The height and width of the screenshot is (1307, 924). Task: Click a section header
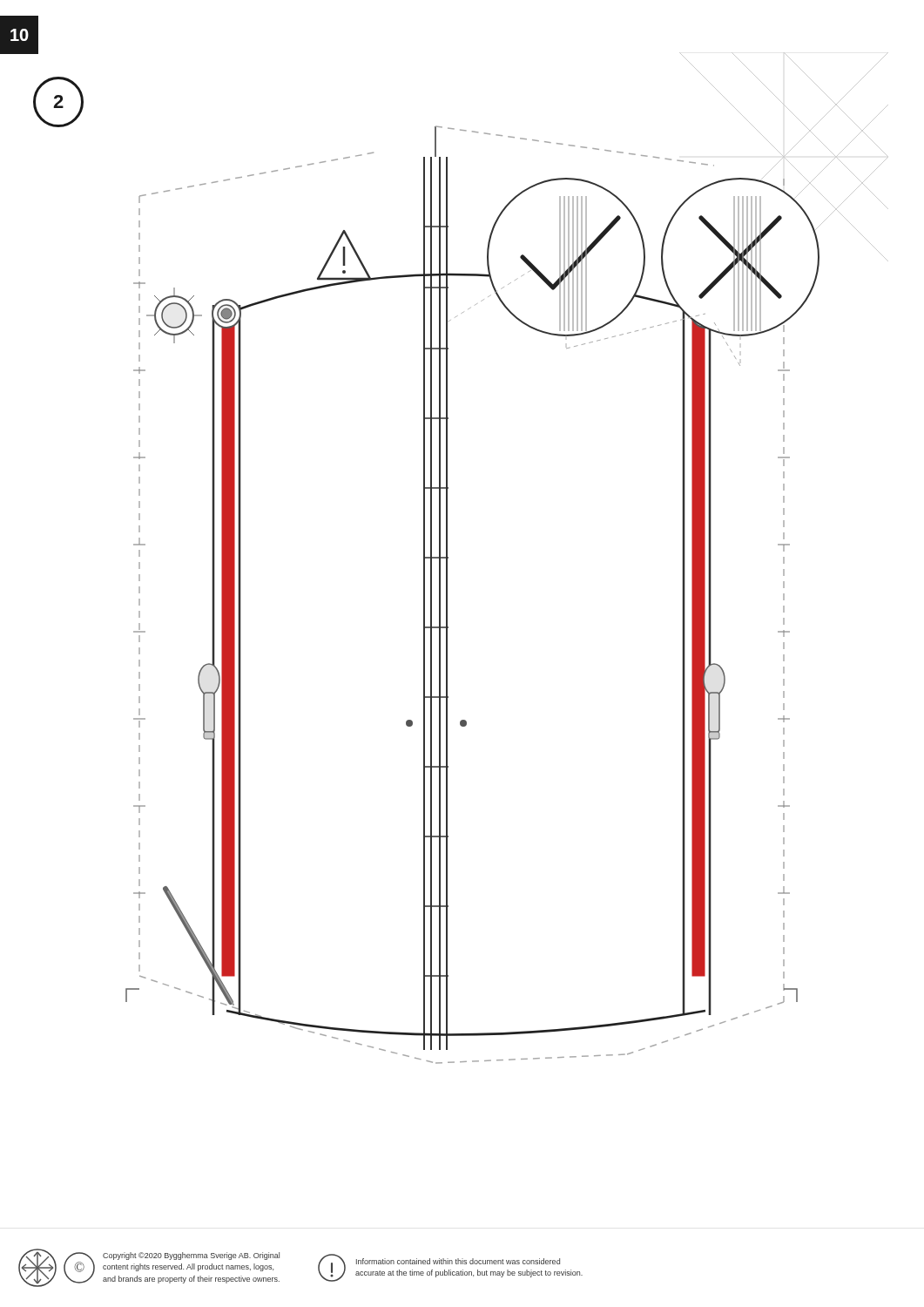(x=58, y=101)
